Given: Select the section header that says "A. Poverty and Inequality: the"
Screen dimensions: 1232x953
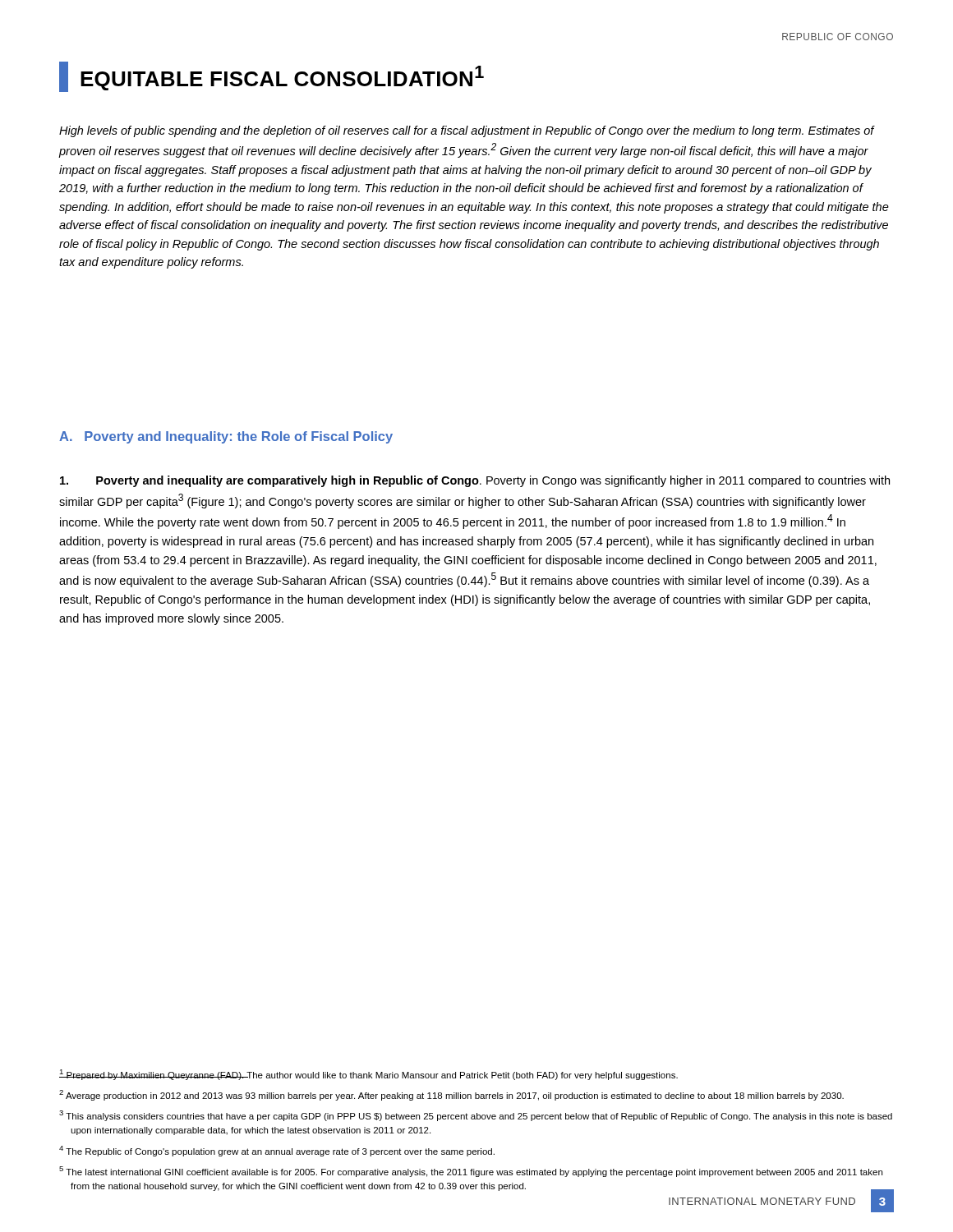Looking at the screenshot, I should click(x=226, y=436).
